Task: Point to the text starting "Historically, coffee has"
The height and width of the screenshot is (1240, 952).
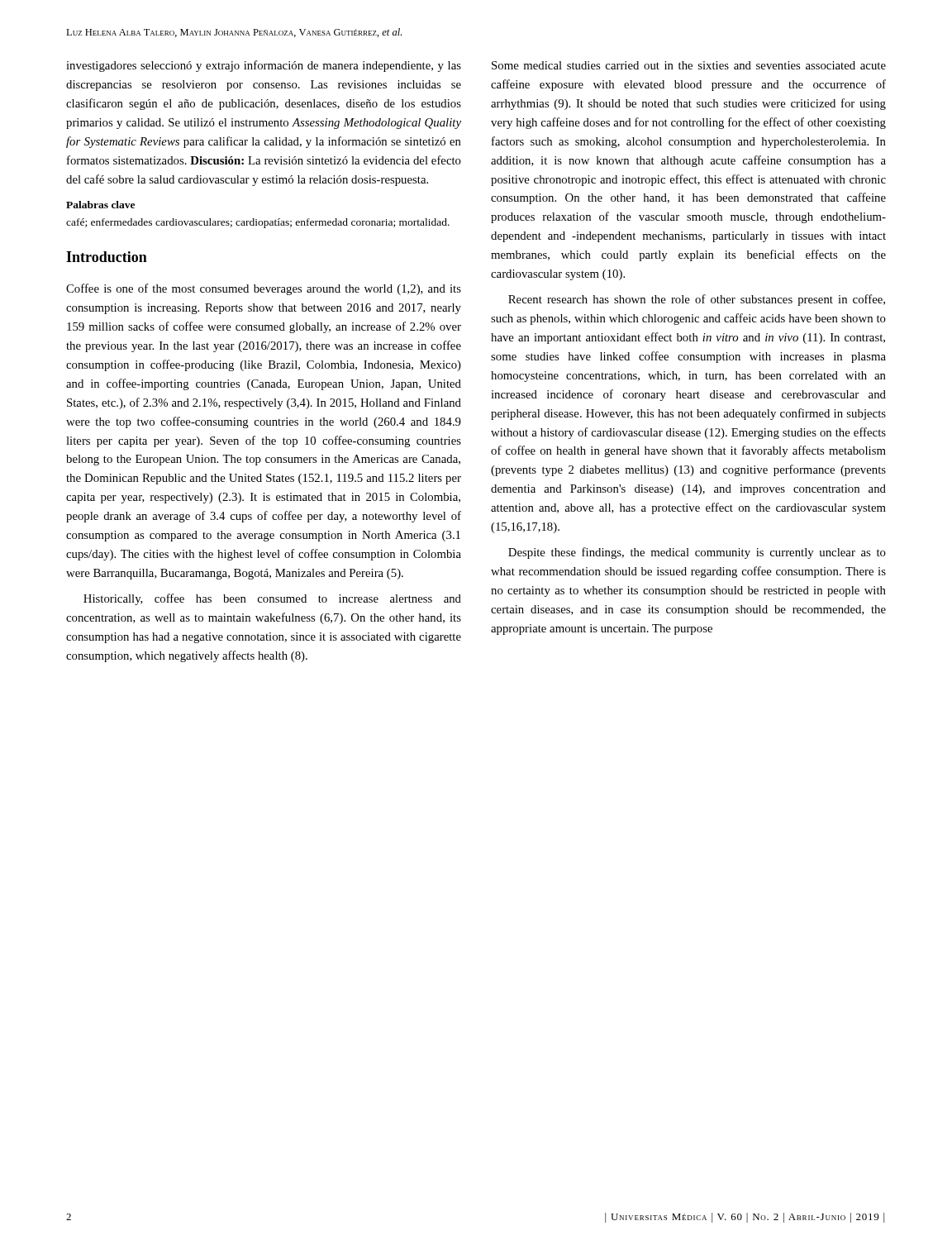Action: click(x=264, y=627)
